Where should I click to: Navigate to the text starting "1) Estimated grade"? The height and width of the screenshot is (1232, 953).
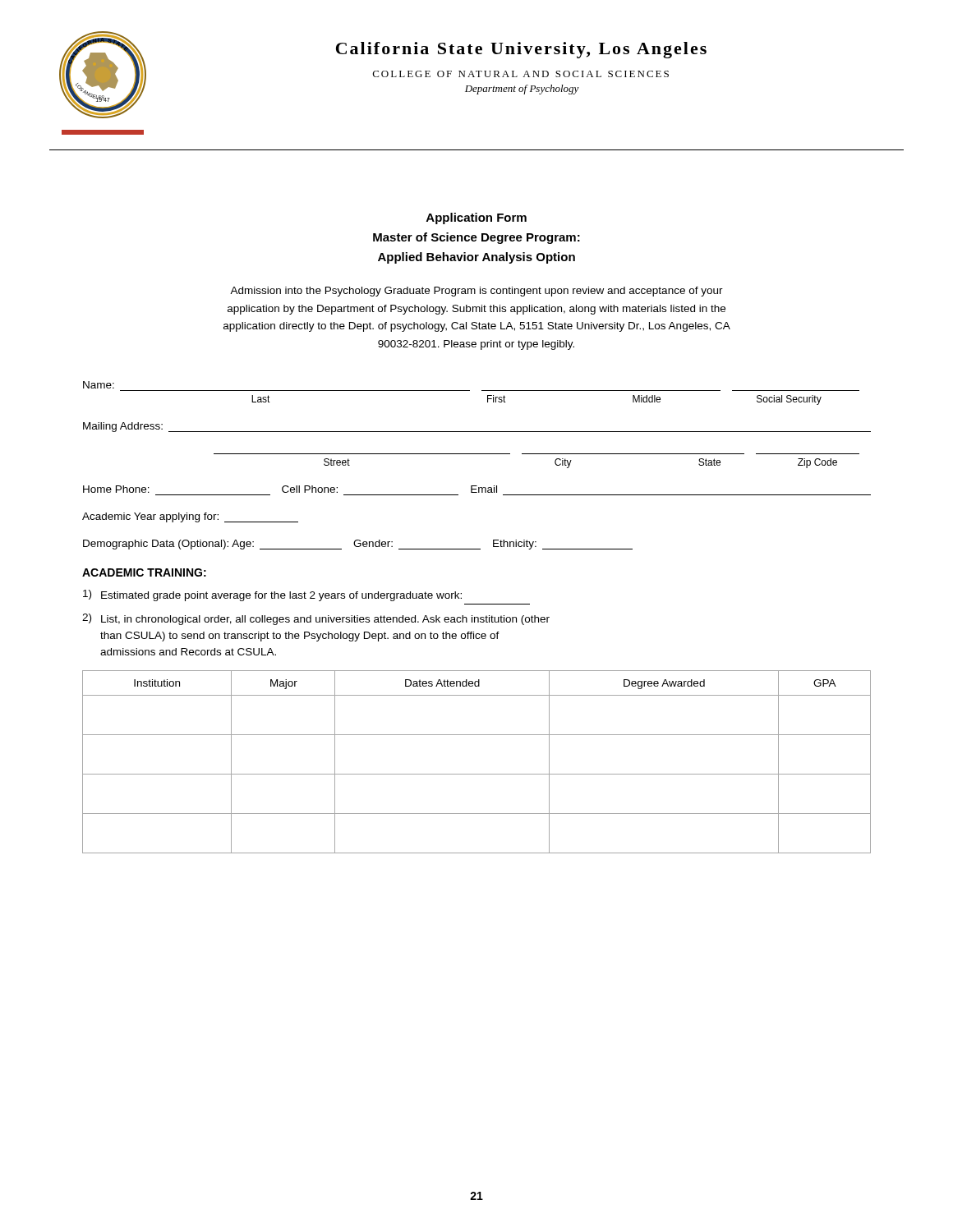pos(476,596)
